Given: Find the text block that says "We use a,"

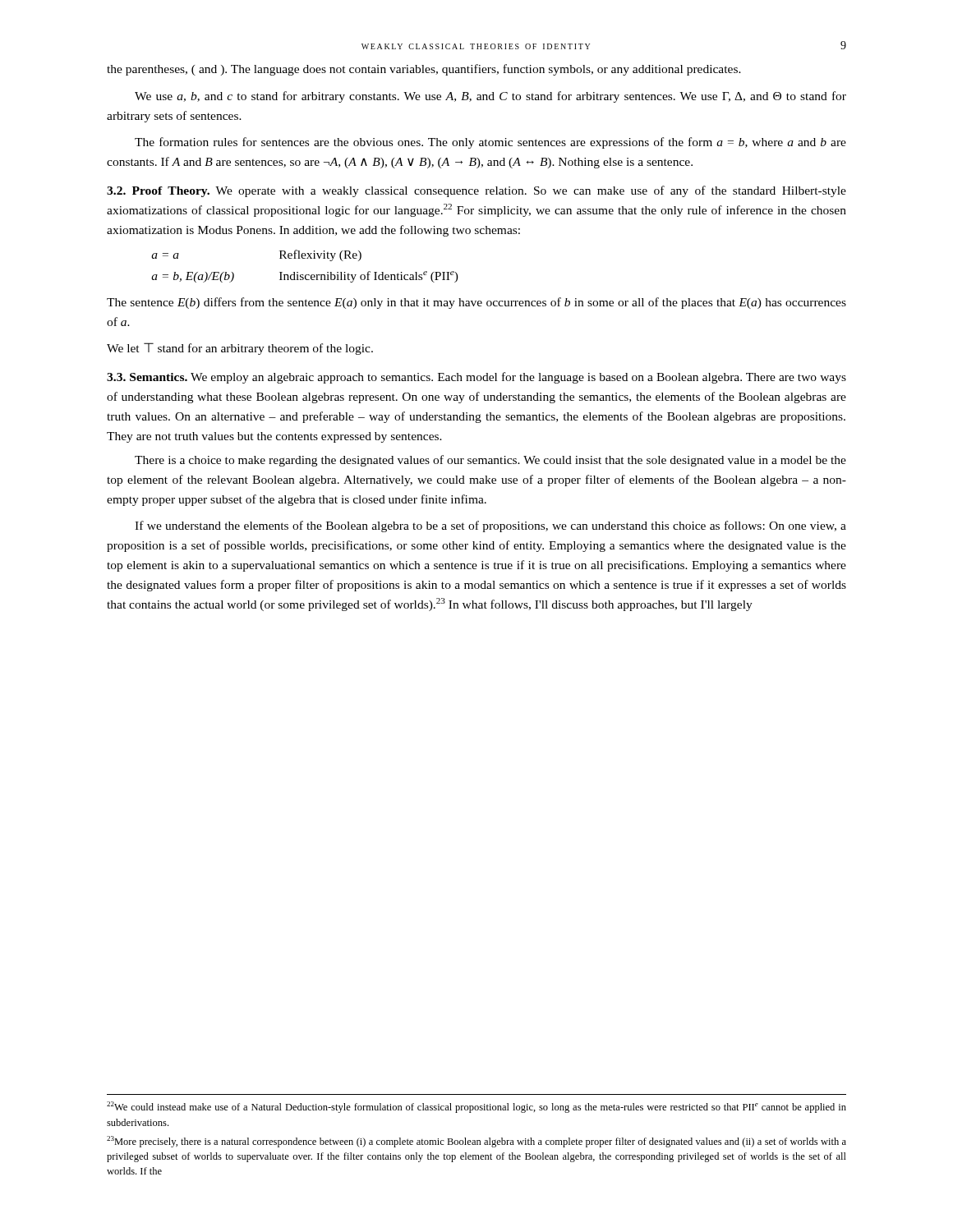Looking at the screenshot, I should (x=476, y=106).
